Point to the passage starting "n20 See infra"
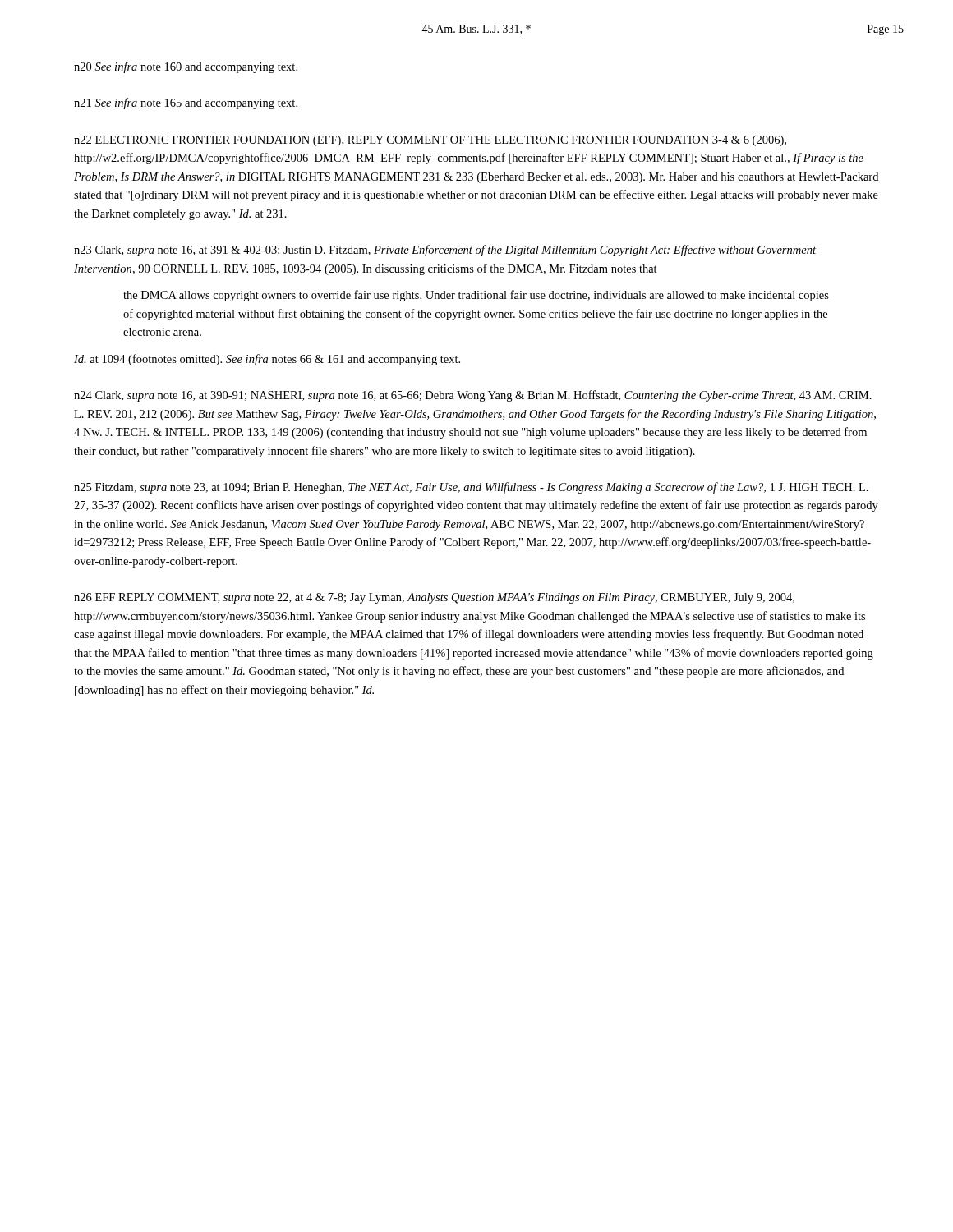This screenshot has height=1232, width=953. click(186, 67)
